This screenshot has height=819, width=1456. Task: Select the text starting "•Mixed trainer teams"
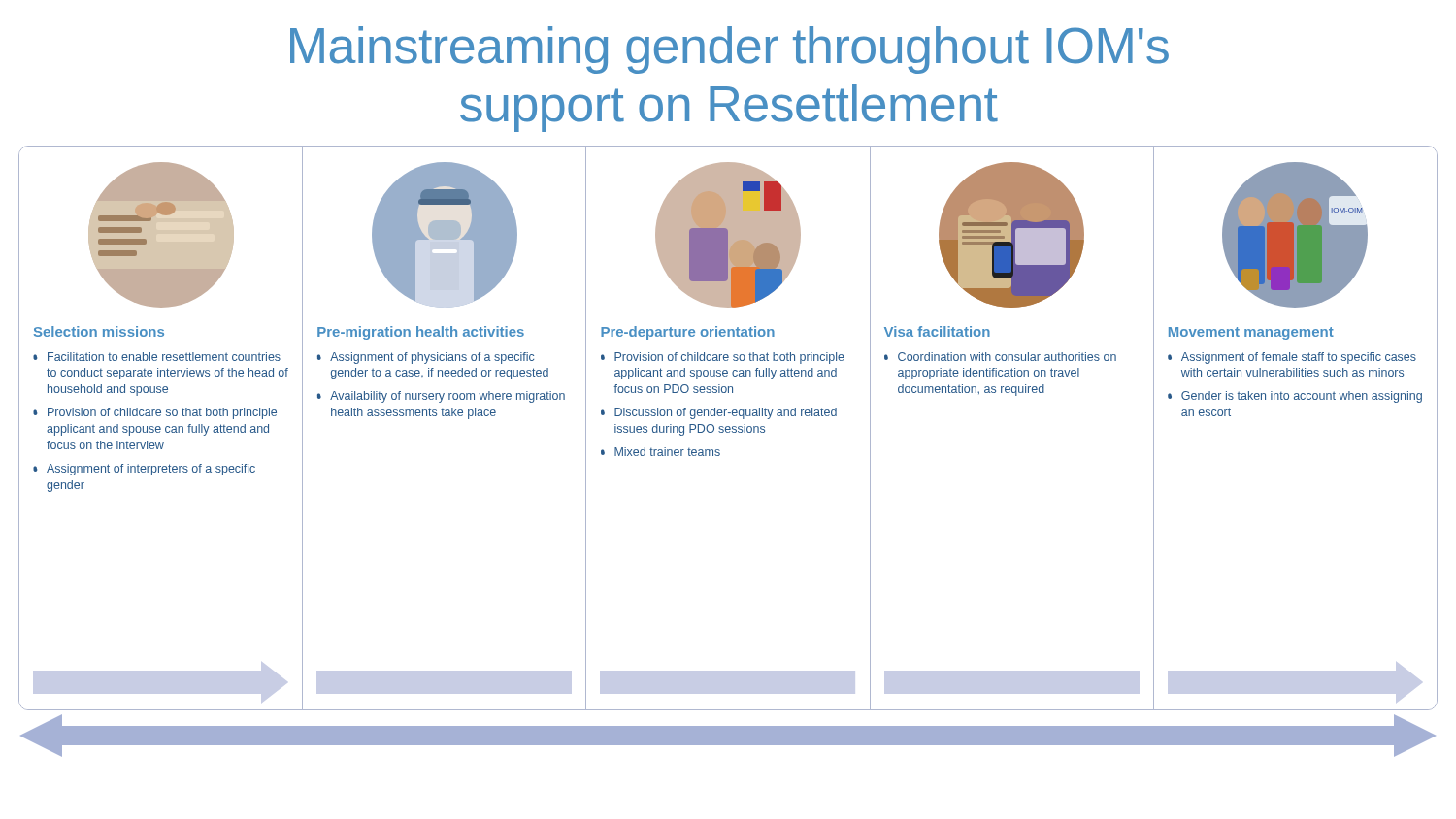point(660,453)
